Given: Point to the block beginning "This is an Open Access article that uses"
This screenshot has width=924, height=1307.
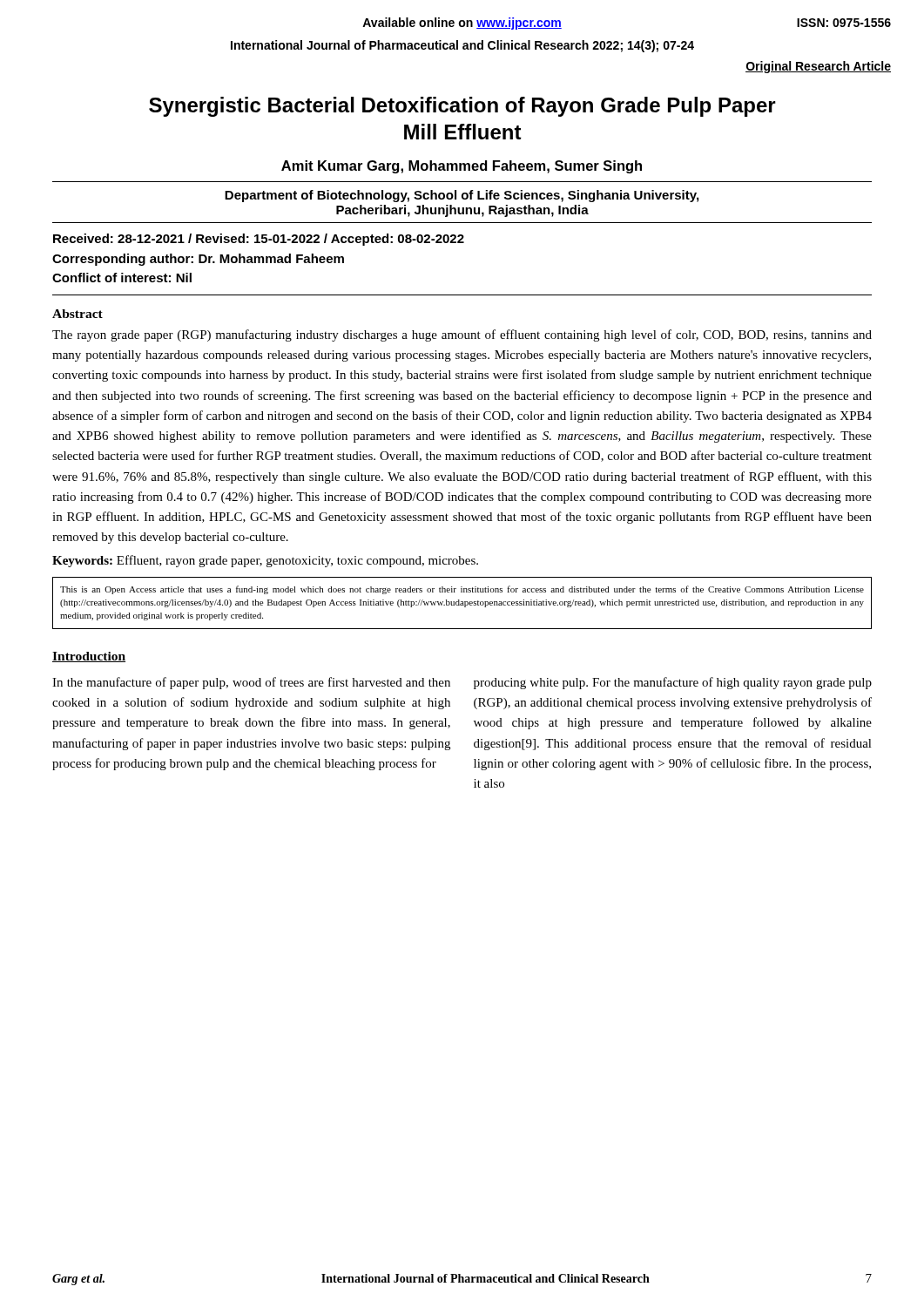Looking at the screenshot, I should [x=462, y=602].
